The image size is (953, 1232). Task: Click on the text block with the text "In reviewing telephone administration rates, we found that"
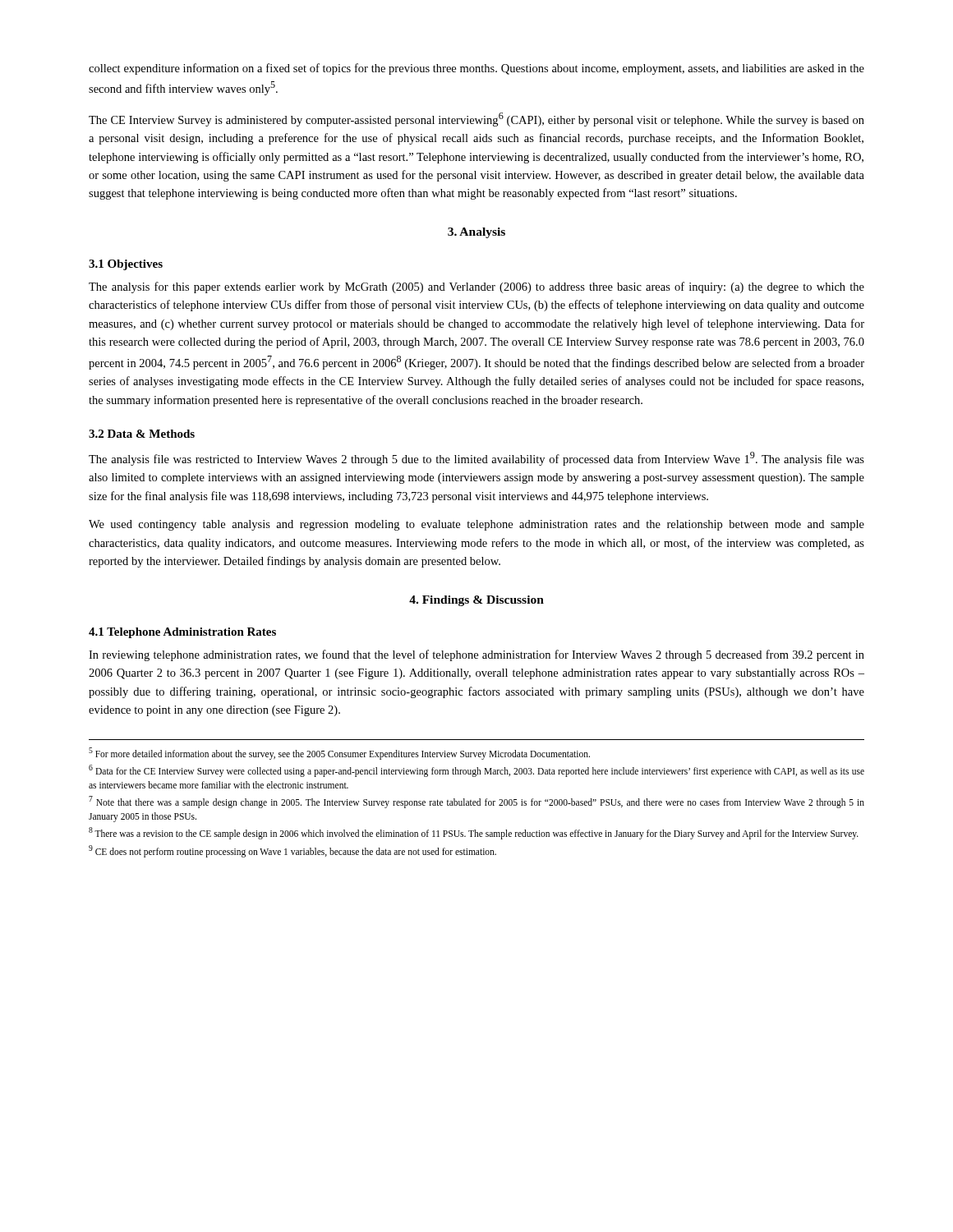click(476, 682)
